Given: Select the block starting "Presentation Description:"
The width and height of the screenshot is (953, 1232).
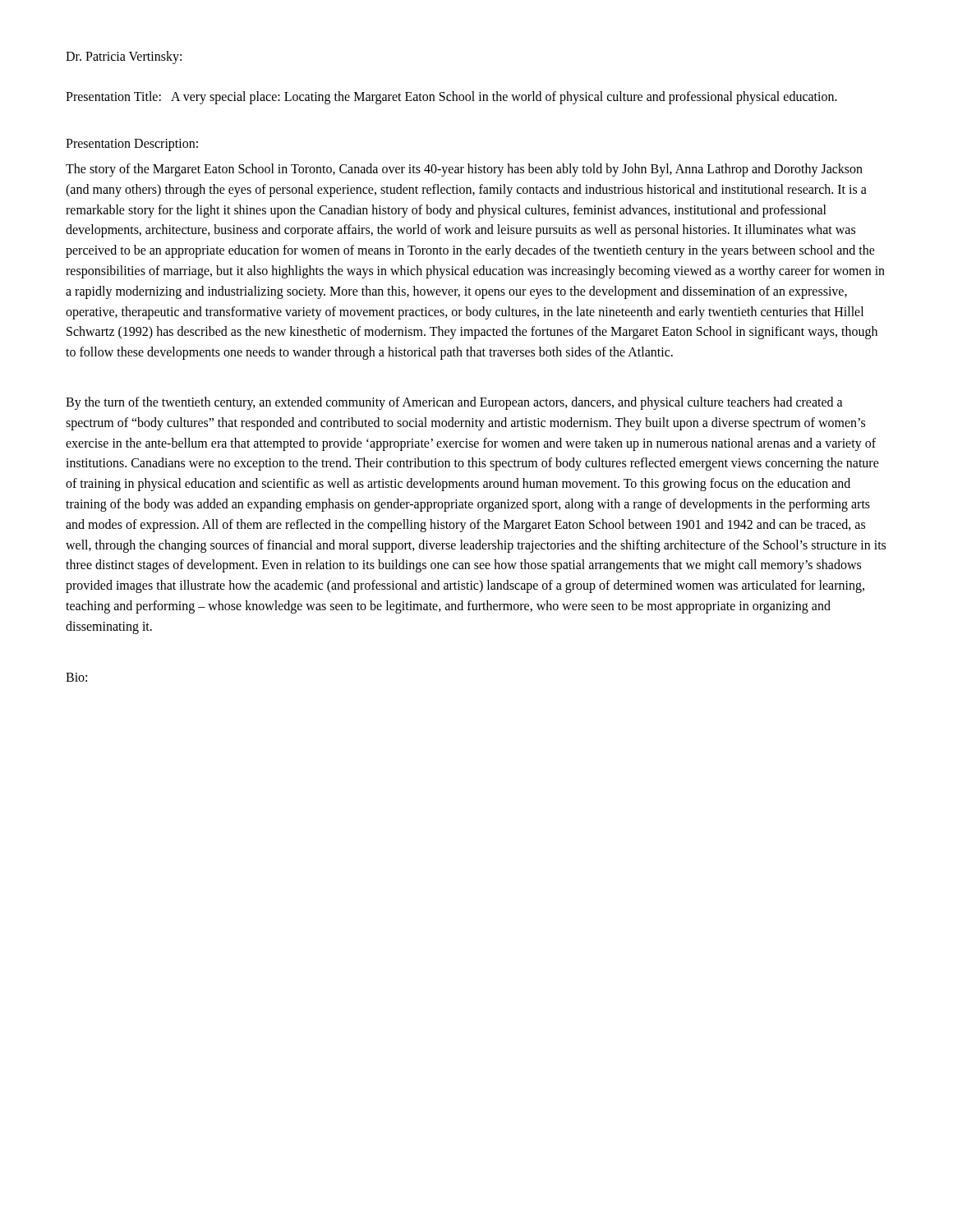Looking at the screenshot, I should 132,143.
